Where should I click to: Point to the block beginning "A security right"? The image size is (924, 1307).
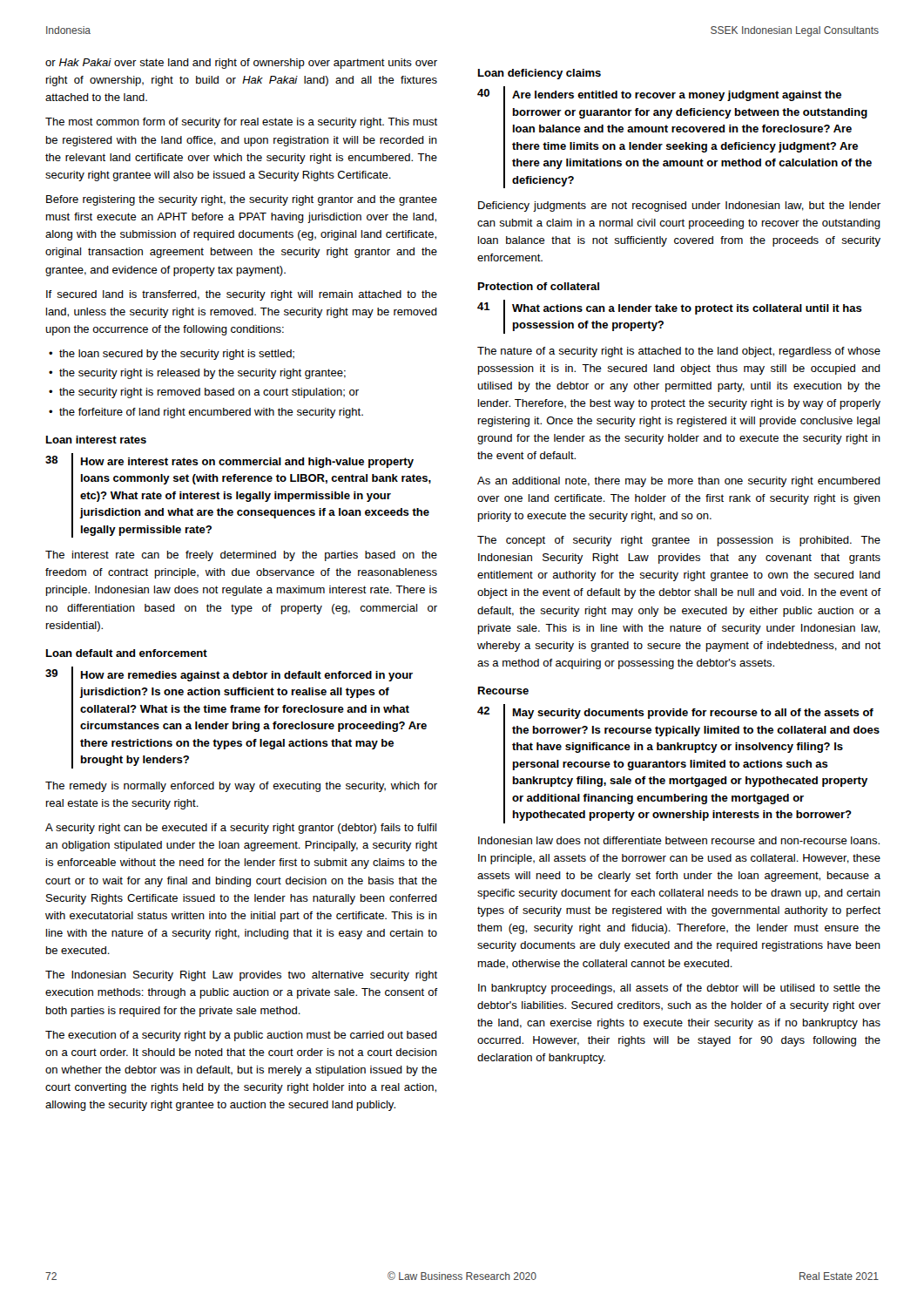[241, 889]
